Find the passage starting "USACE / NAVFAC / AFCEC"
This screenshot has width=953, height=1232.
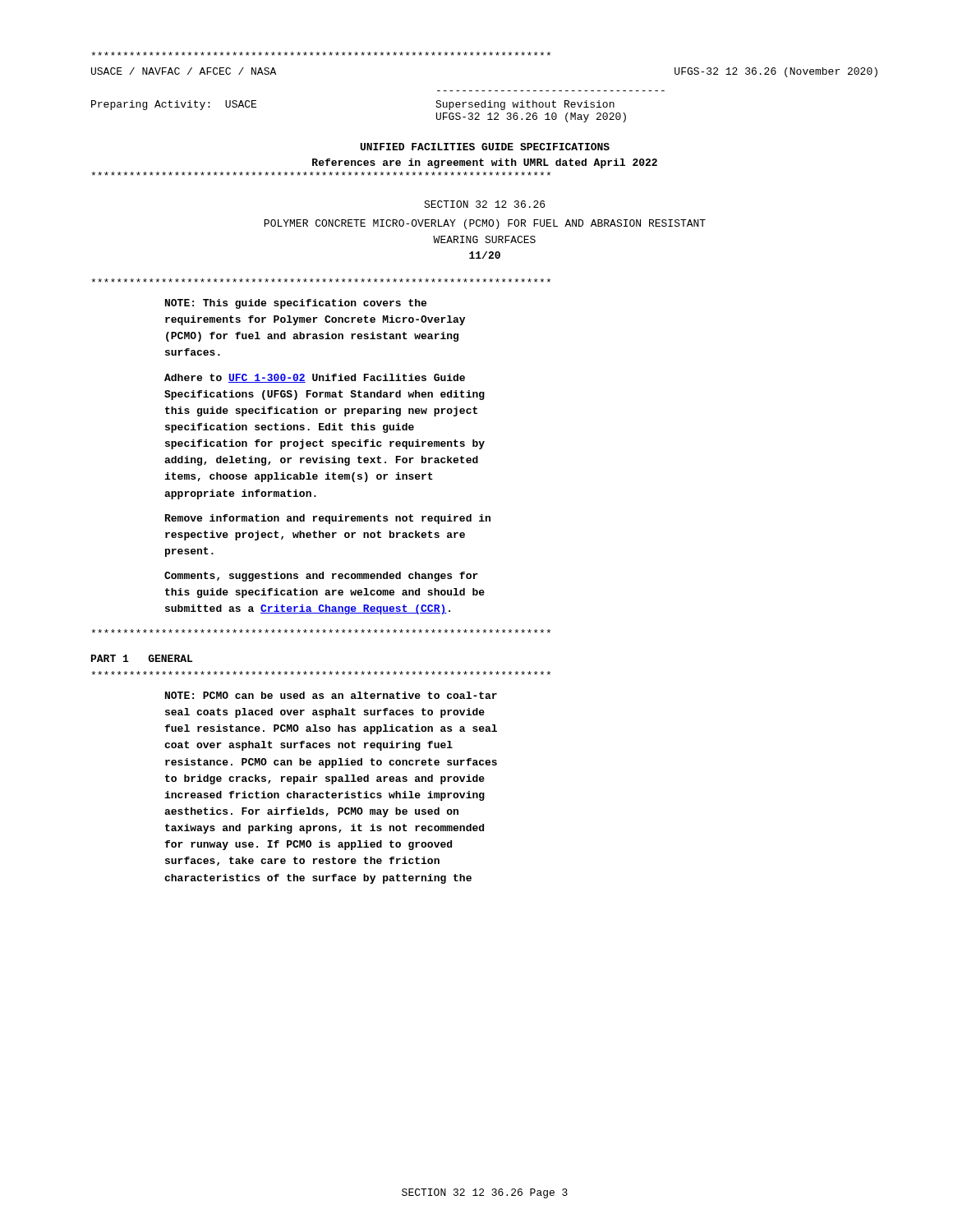pos(189,72)
